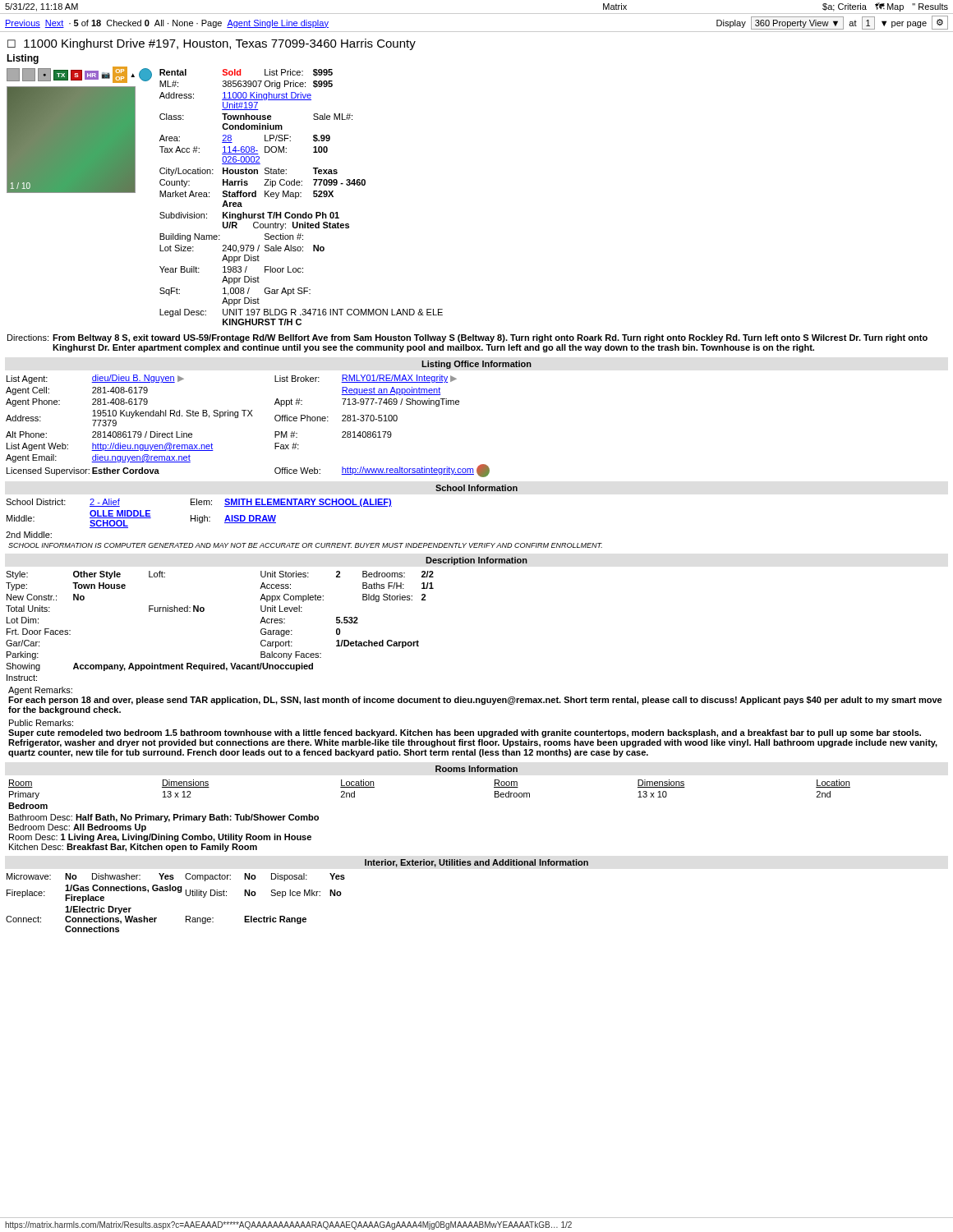Click on the table containing "Town House"
The image size is (953, 1232).
[476, 626]
